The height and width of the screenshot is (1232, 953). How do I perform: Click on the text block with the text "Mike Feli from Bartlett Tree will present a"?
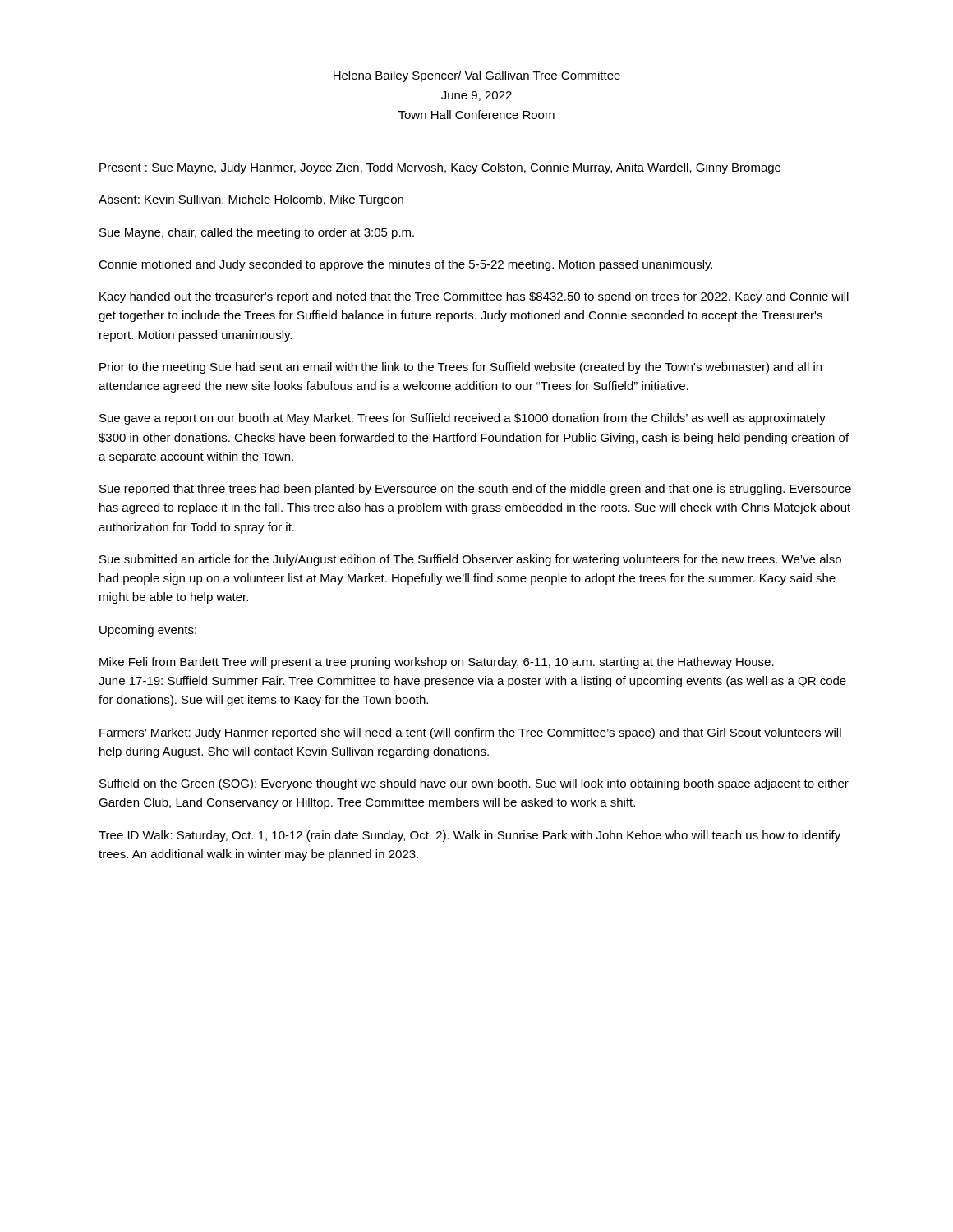click(472, 680)
